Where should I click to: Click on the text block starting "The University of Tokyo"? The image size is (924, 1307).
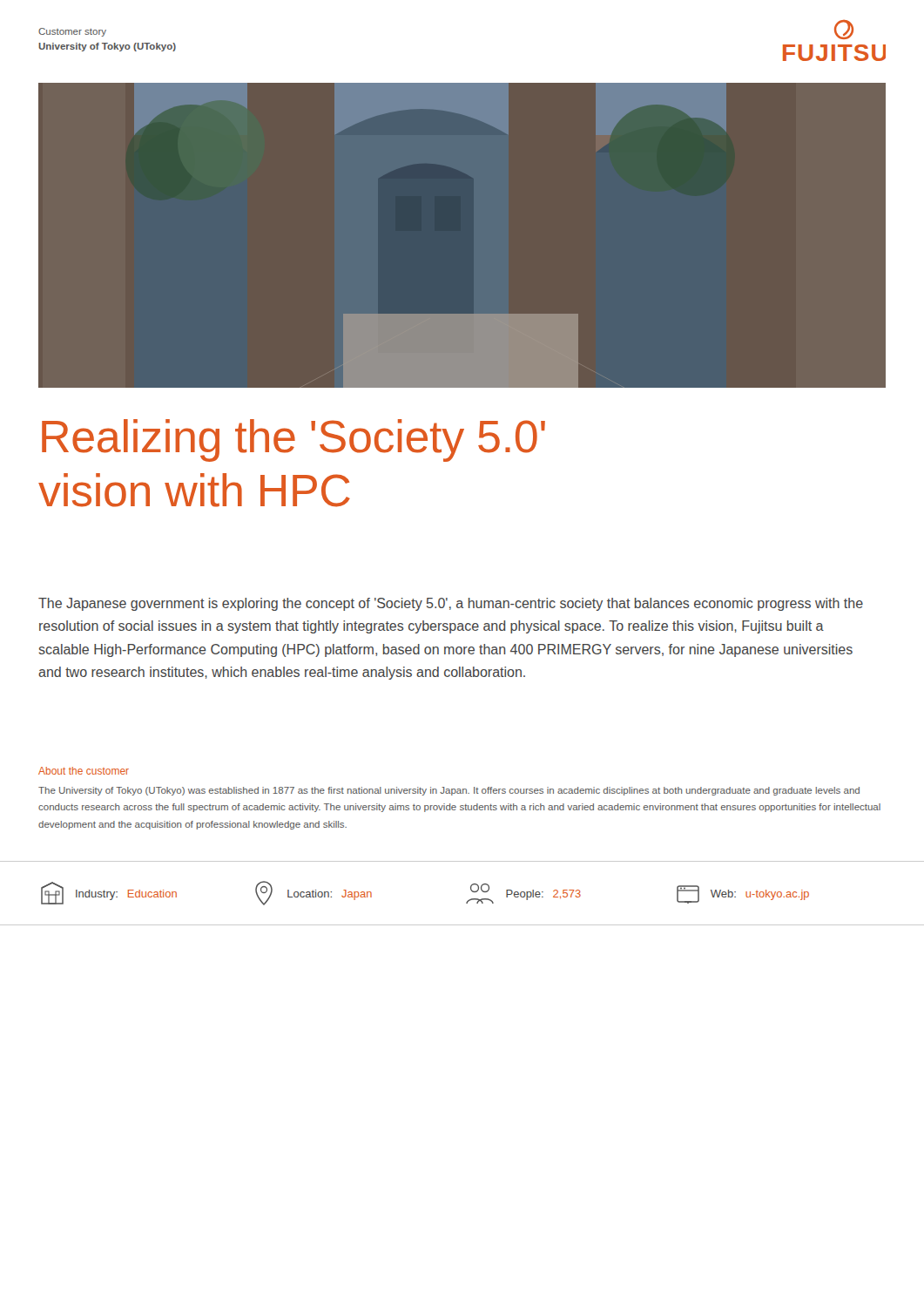click(x=460, y=807)
